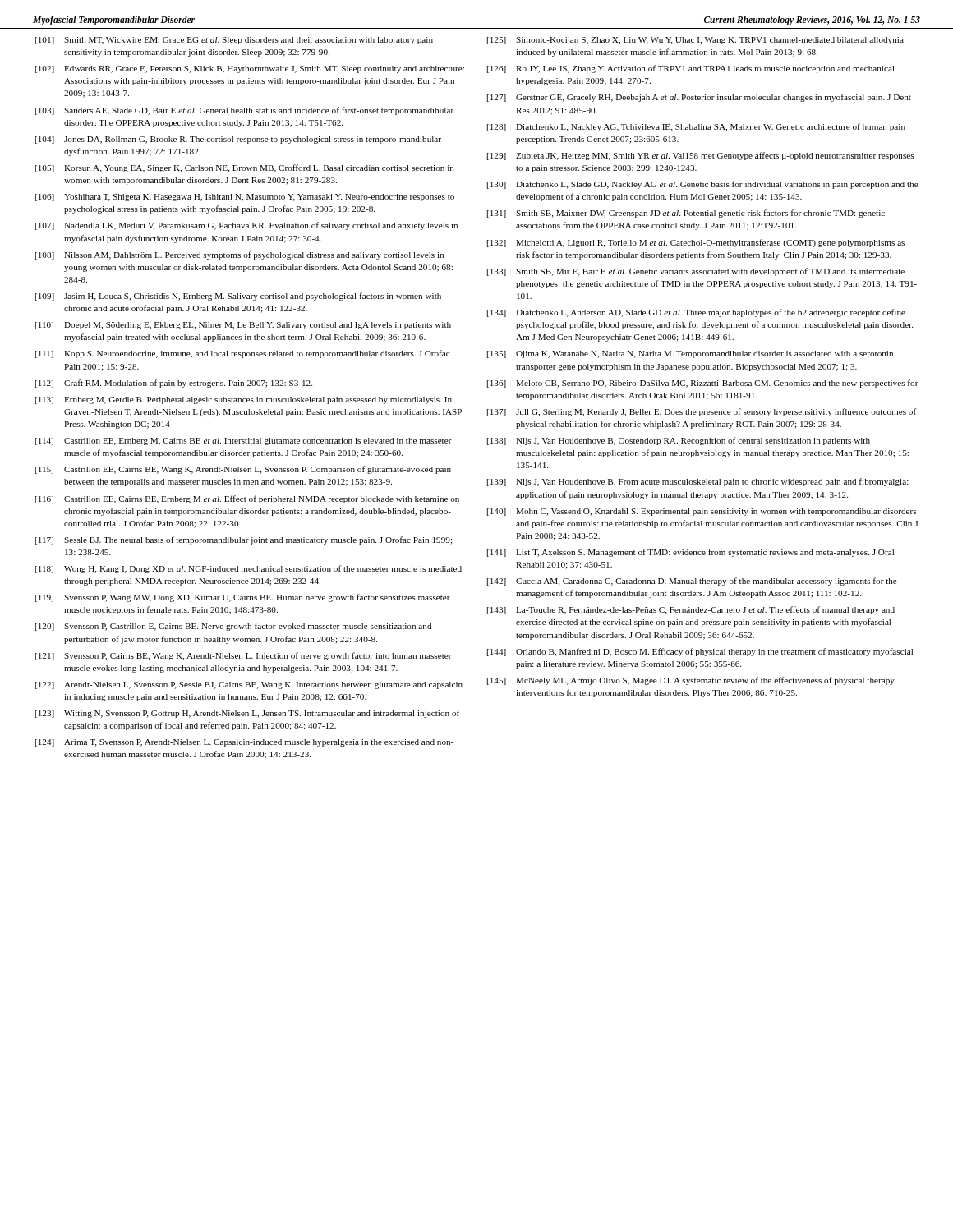953x1232 pixels.
Task: Locate the region starting "[113] Ernberg M, Gerdle B."
Action: [x=251, y=412]
